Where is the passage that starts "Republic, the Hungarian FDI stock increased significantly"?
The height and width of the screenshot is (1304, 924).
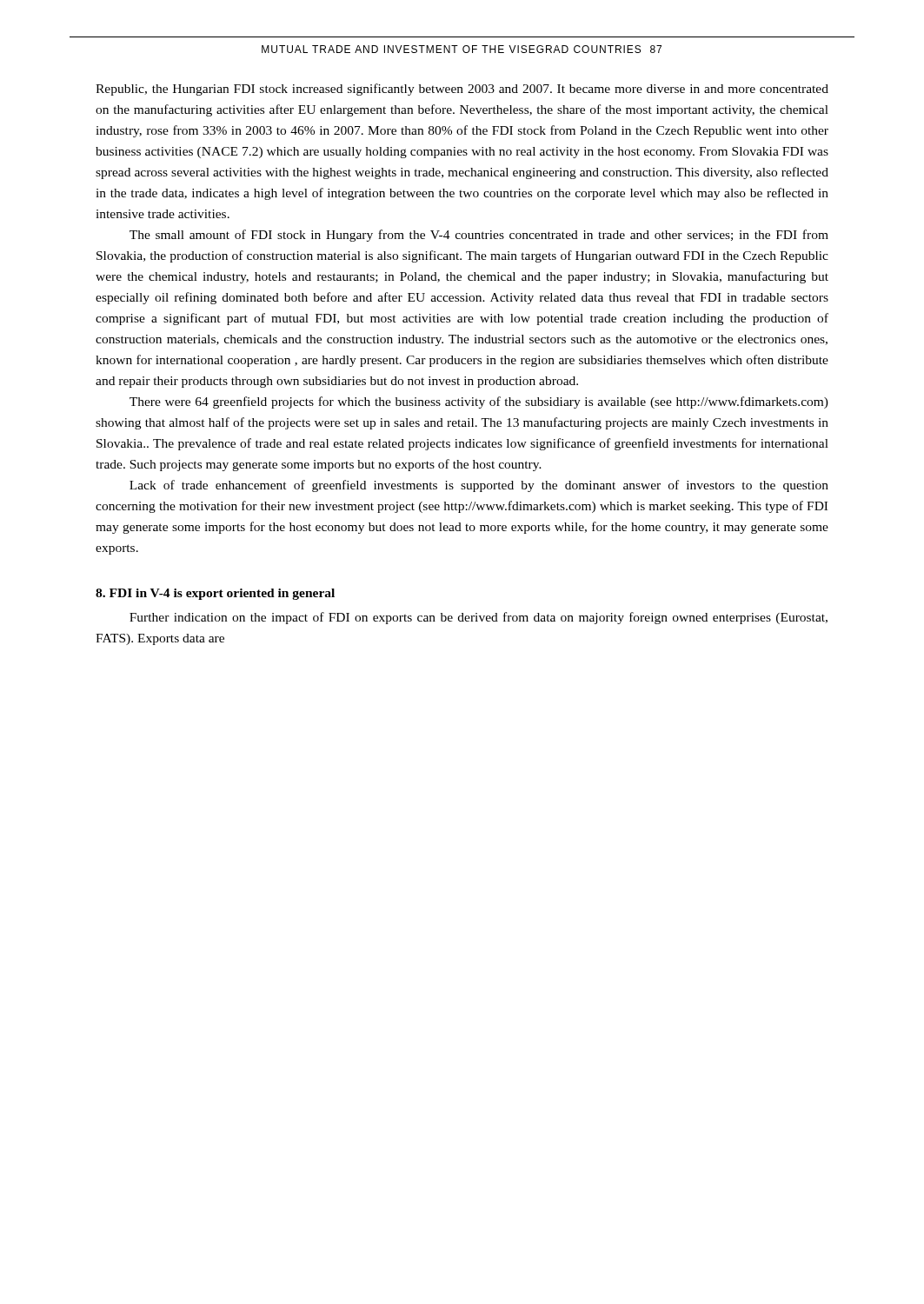click(x=462, y=151)
